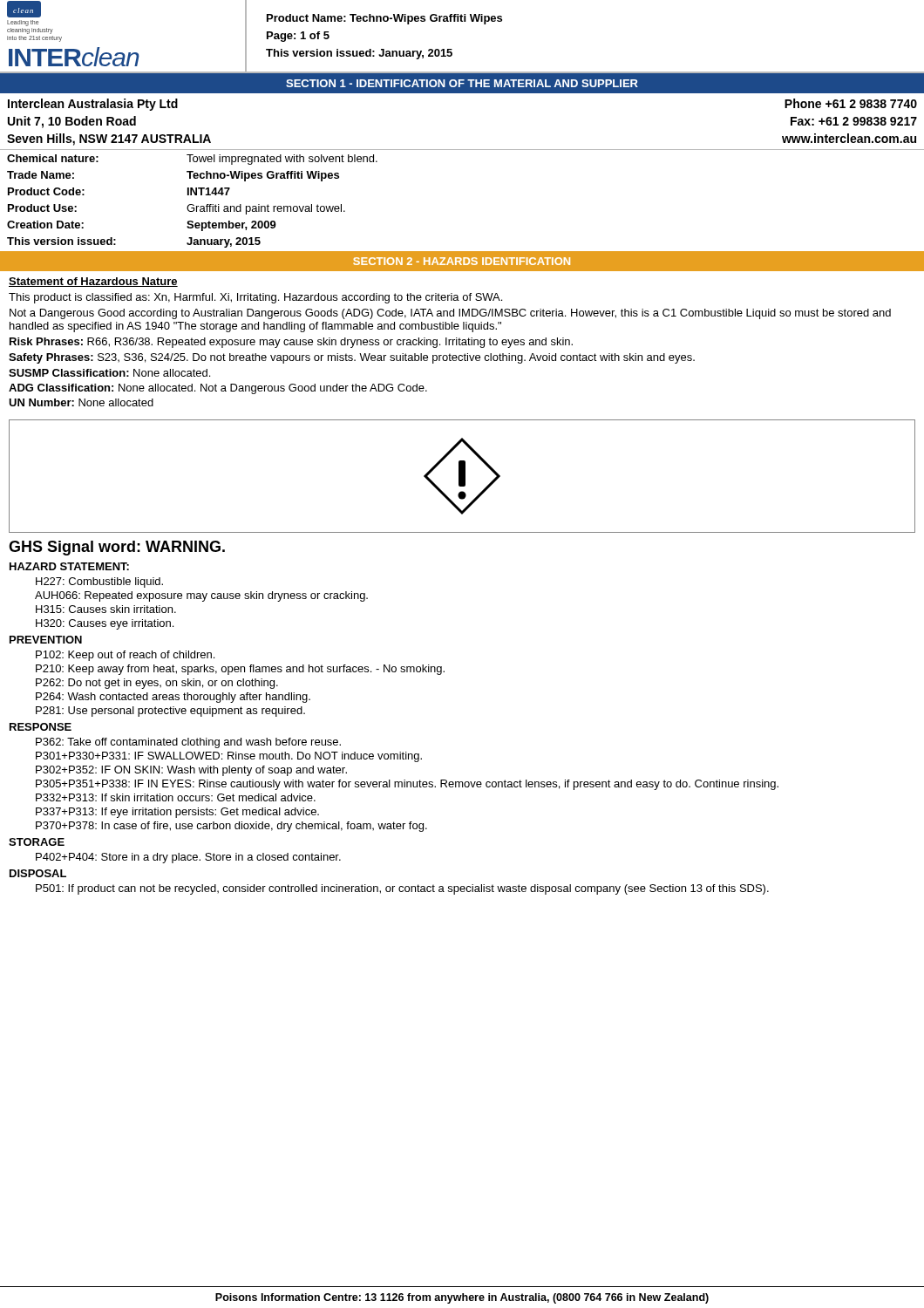Find the text block that reads "Risk Phrases: R66,"

coord(462,349)
